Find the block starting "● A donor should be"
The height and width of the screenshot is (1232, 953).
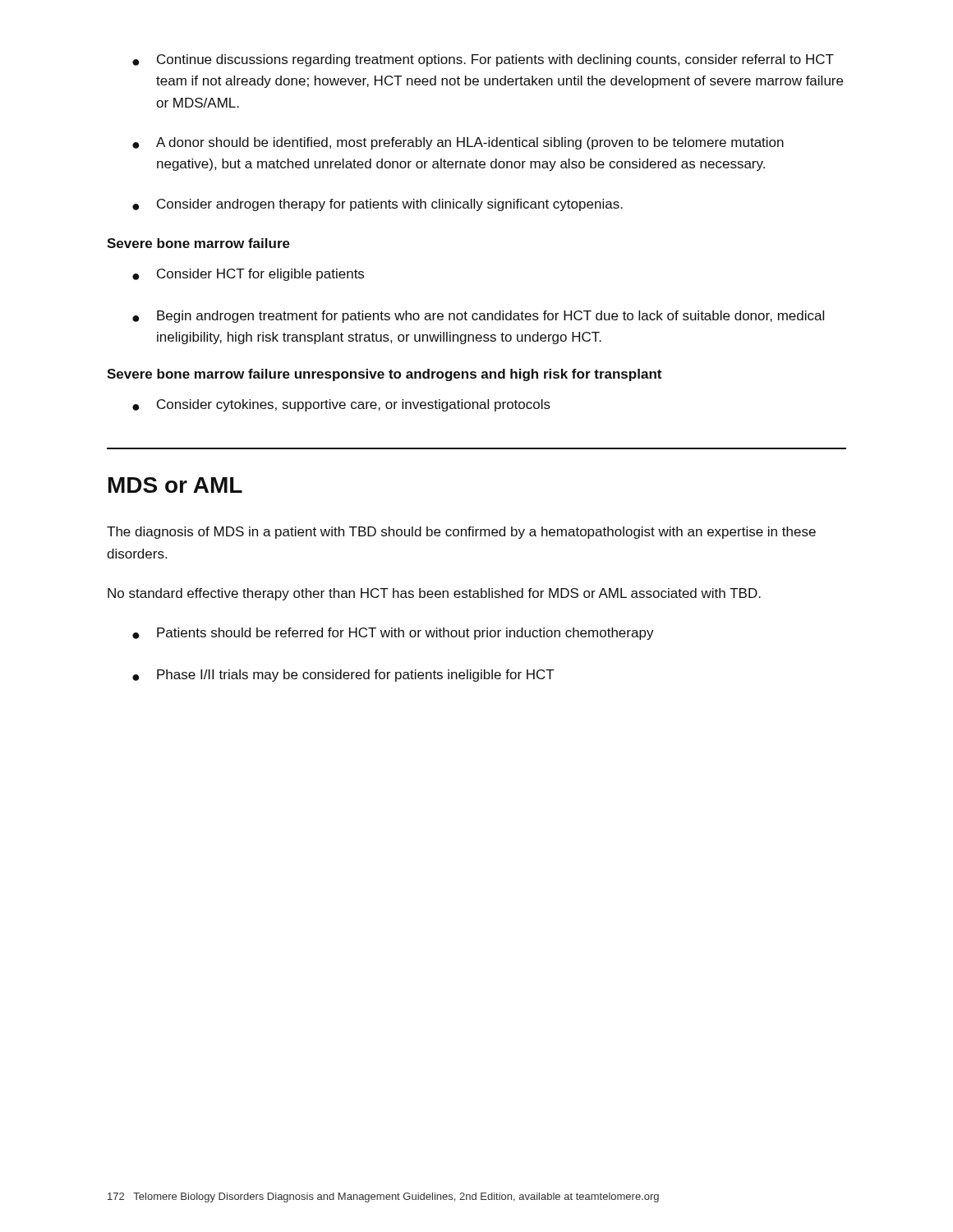[489, 154]
